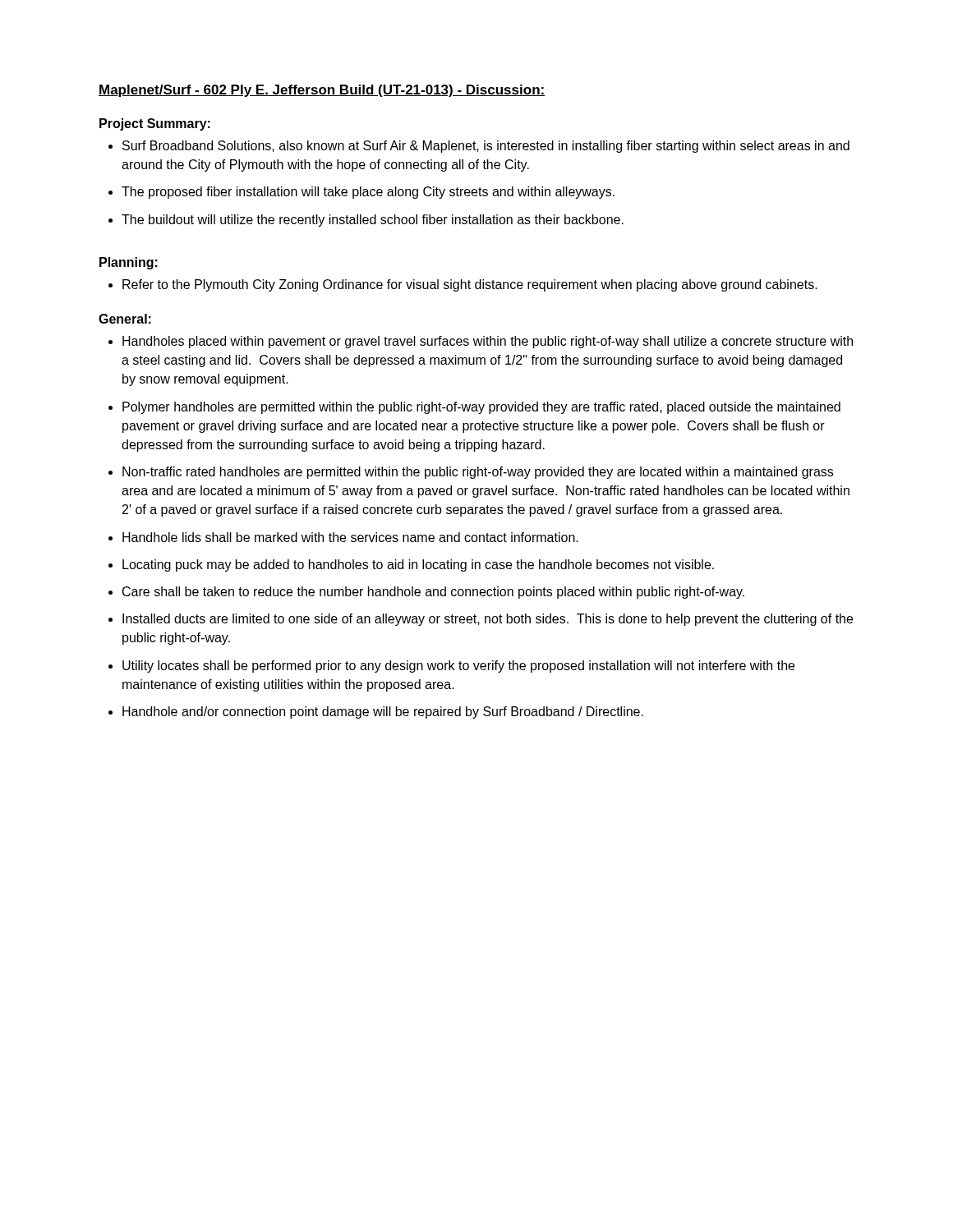Find the block on this page that starts "Utility locates shall be performed prior to any"
Screen dimensions: 1232x953
tap(488, 675)
